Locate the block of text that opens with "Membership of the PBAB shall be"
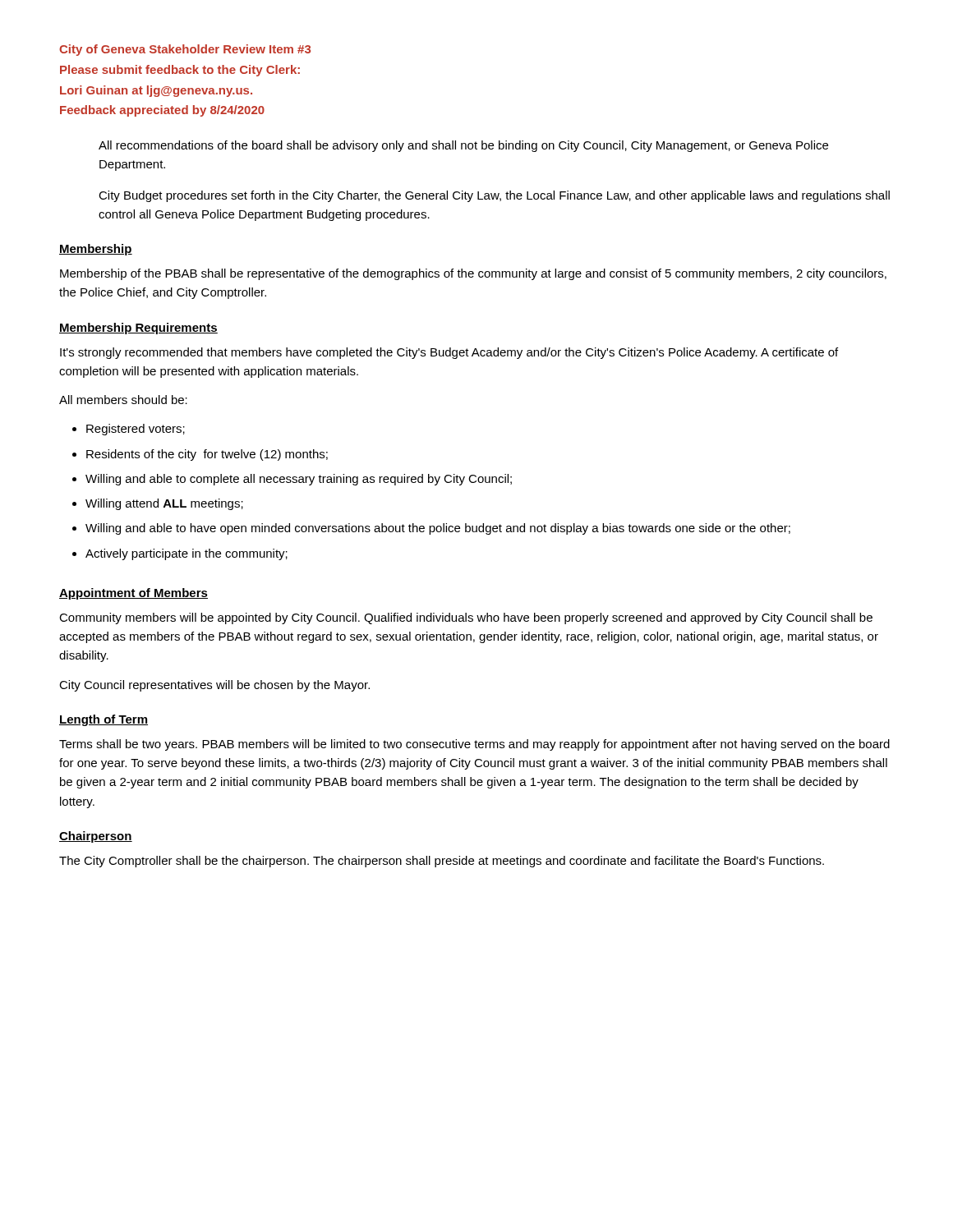The width and height of the screenshot is (953, 1232). [473, 283]
